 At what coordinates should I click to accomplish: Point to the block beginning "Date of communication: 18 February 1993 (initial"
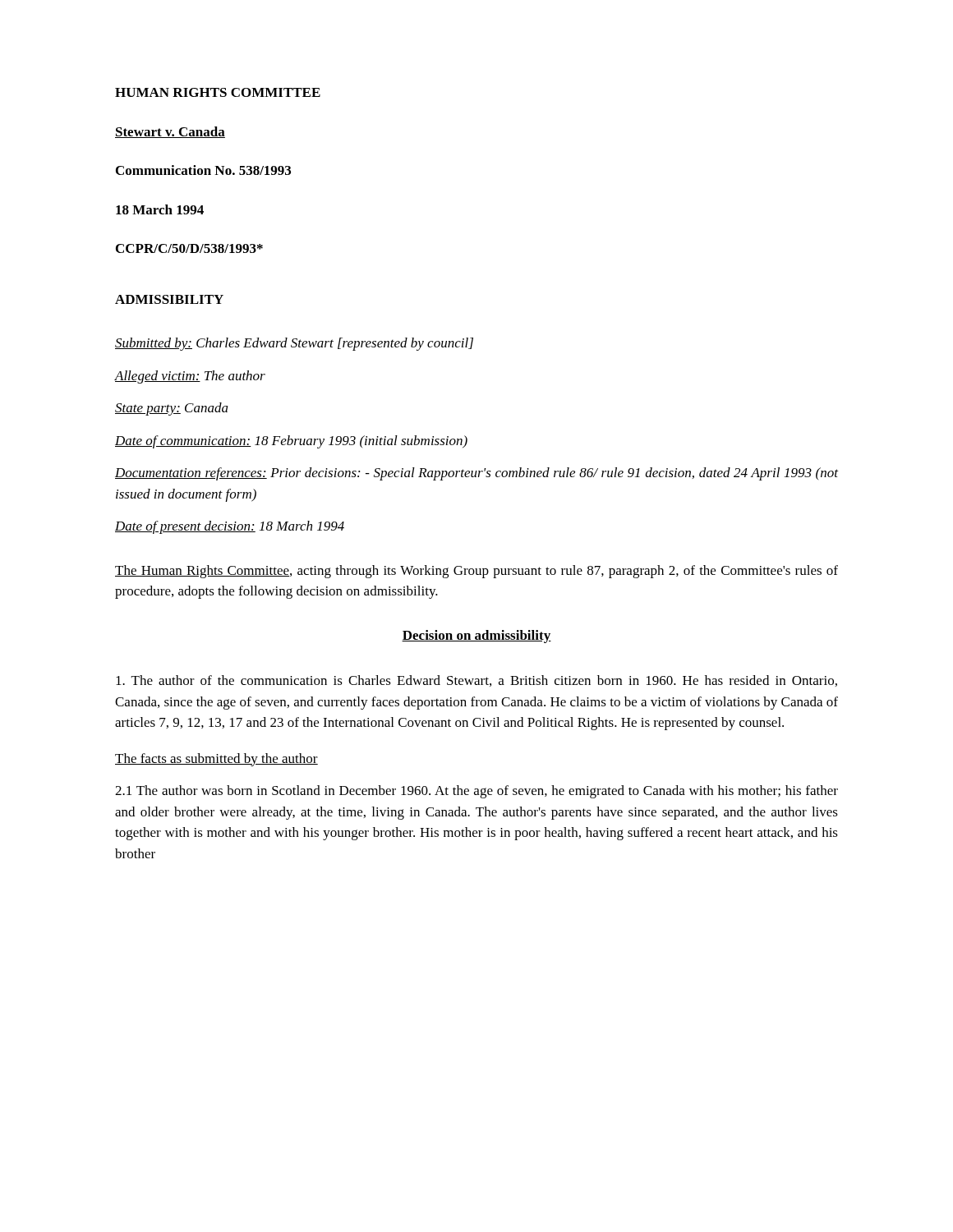[291, 440]
